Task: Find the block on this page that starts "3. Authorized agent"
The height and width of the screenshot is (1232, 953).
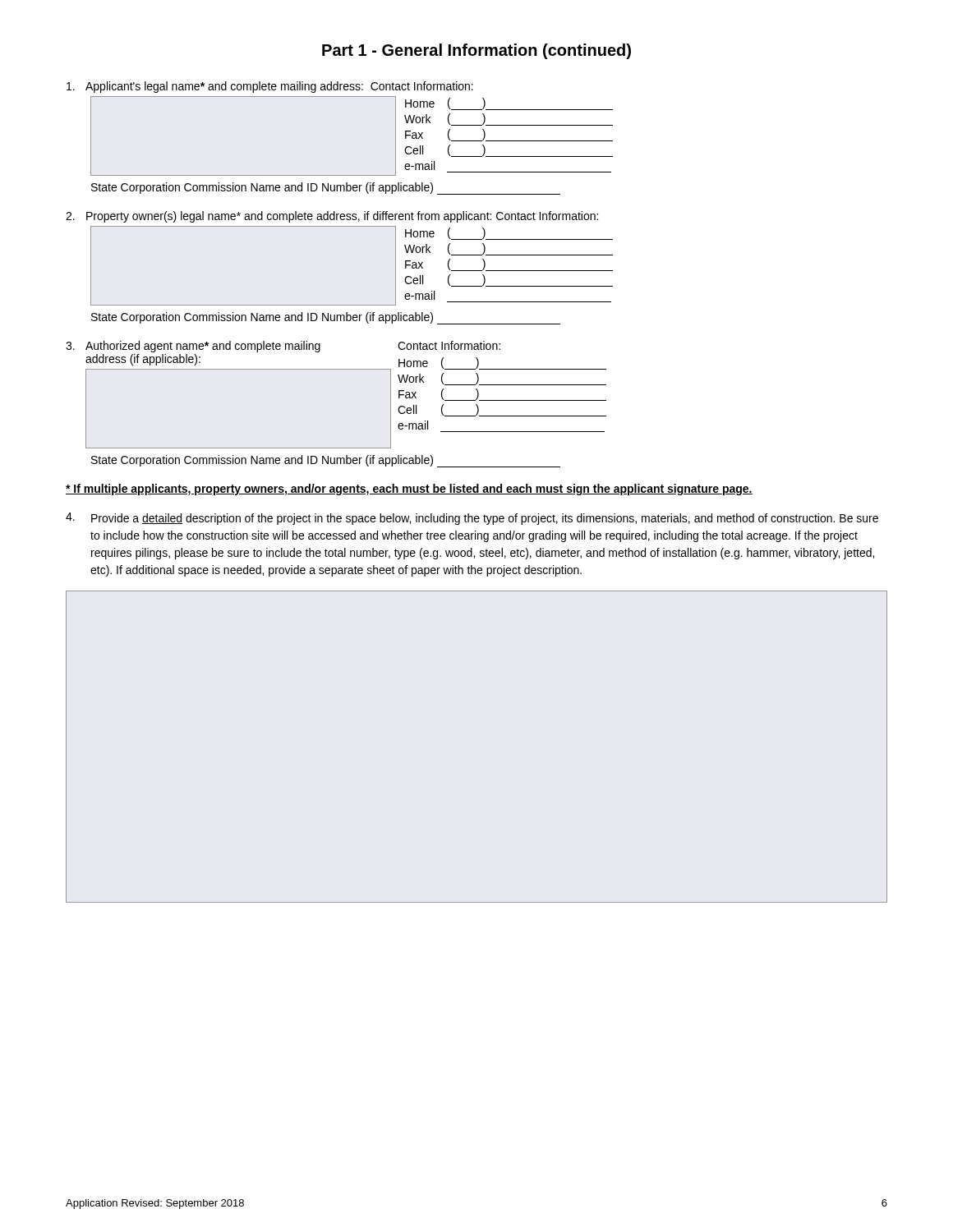Action: [x=476, y=403]
